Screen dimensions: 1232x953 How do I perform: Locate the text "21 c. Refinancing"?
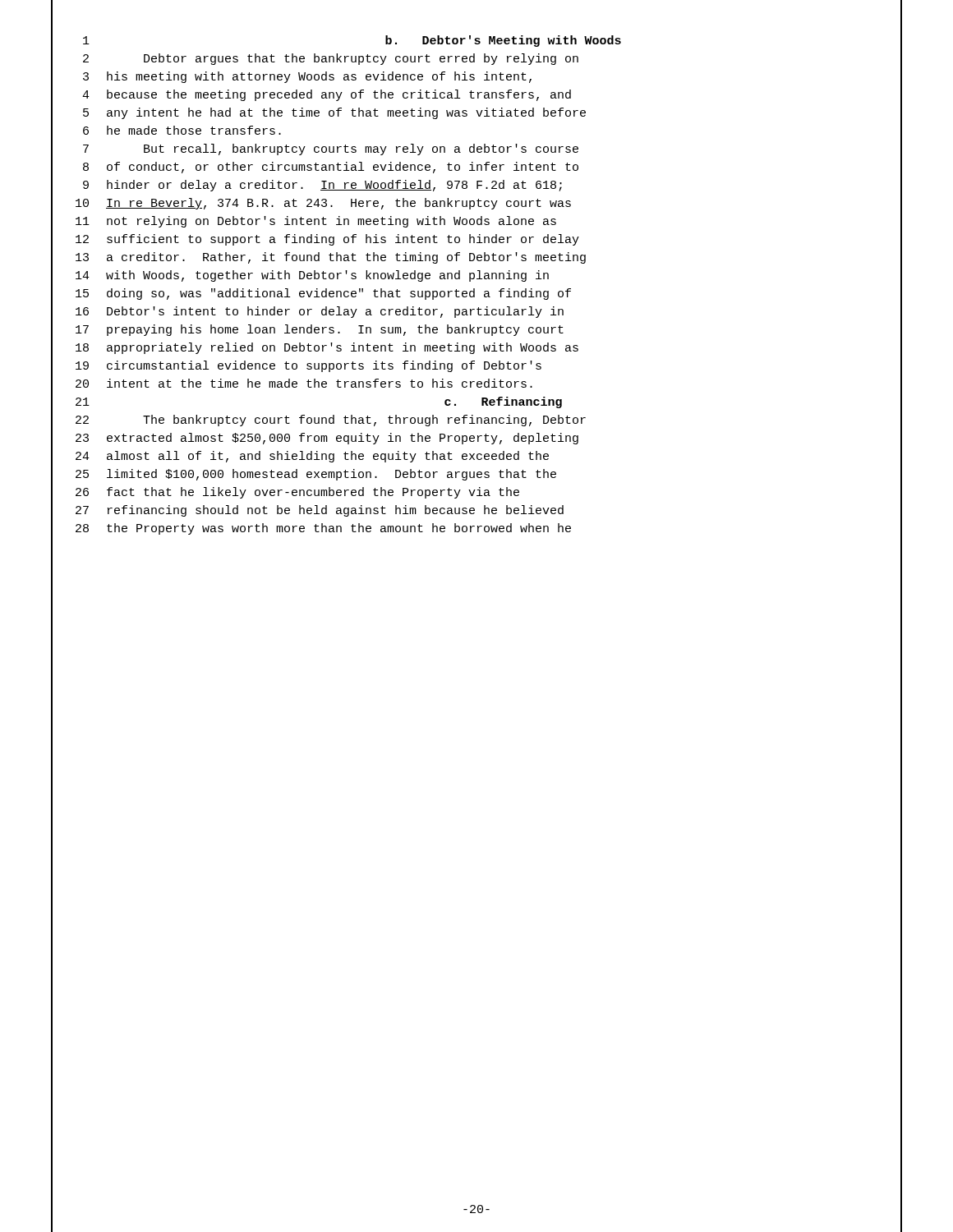[476, 403]
